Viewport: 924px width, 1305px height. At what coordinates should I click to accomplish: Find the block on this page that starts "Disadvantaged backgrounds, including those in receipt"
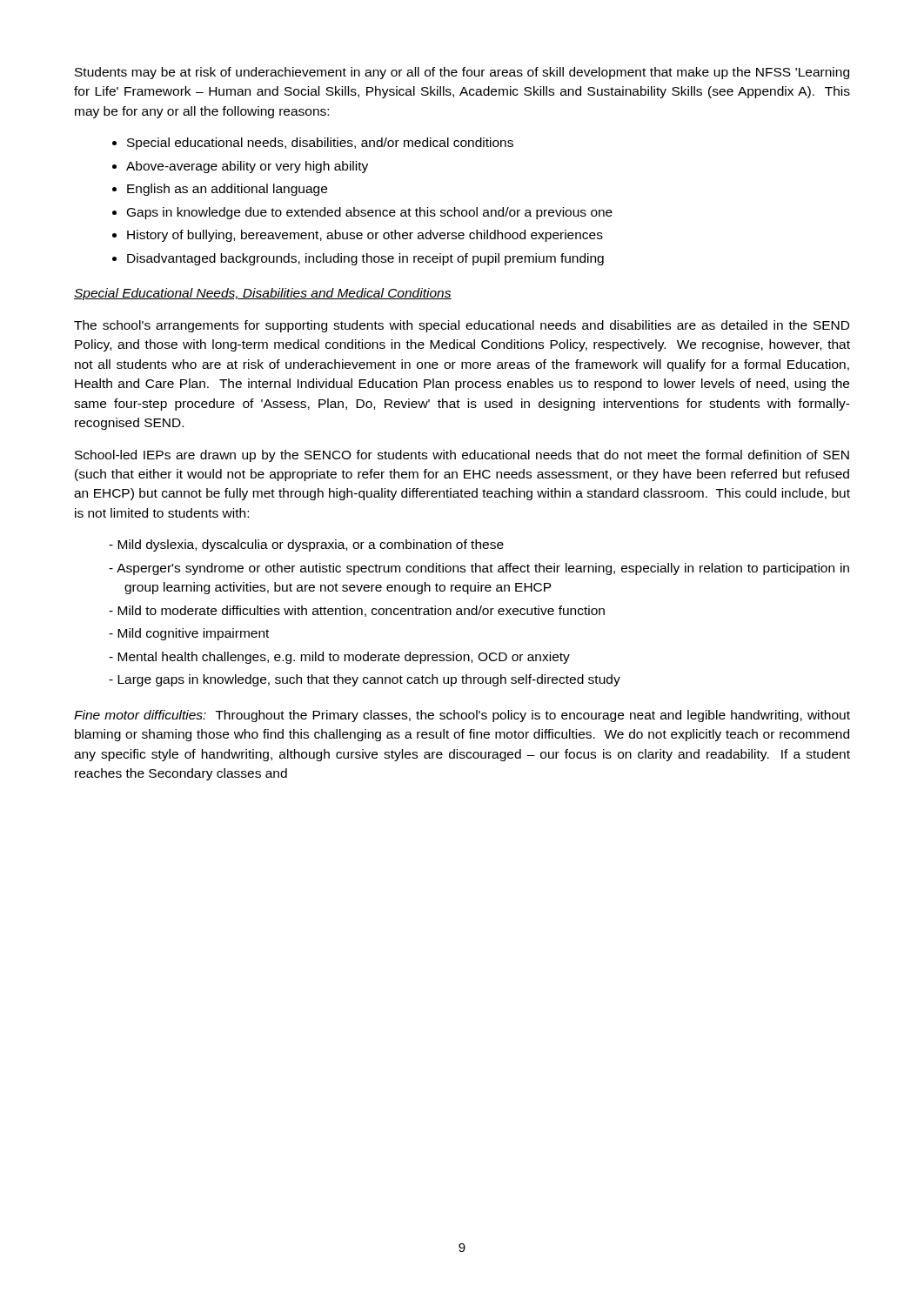point(365,258)
